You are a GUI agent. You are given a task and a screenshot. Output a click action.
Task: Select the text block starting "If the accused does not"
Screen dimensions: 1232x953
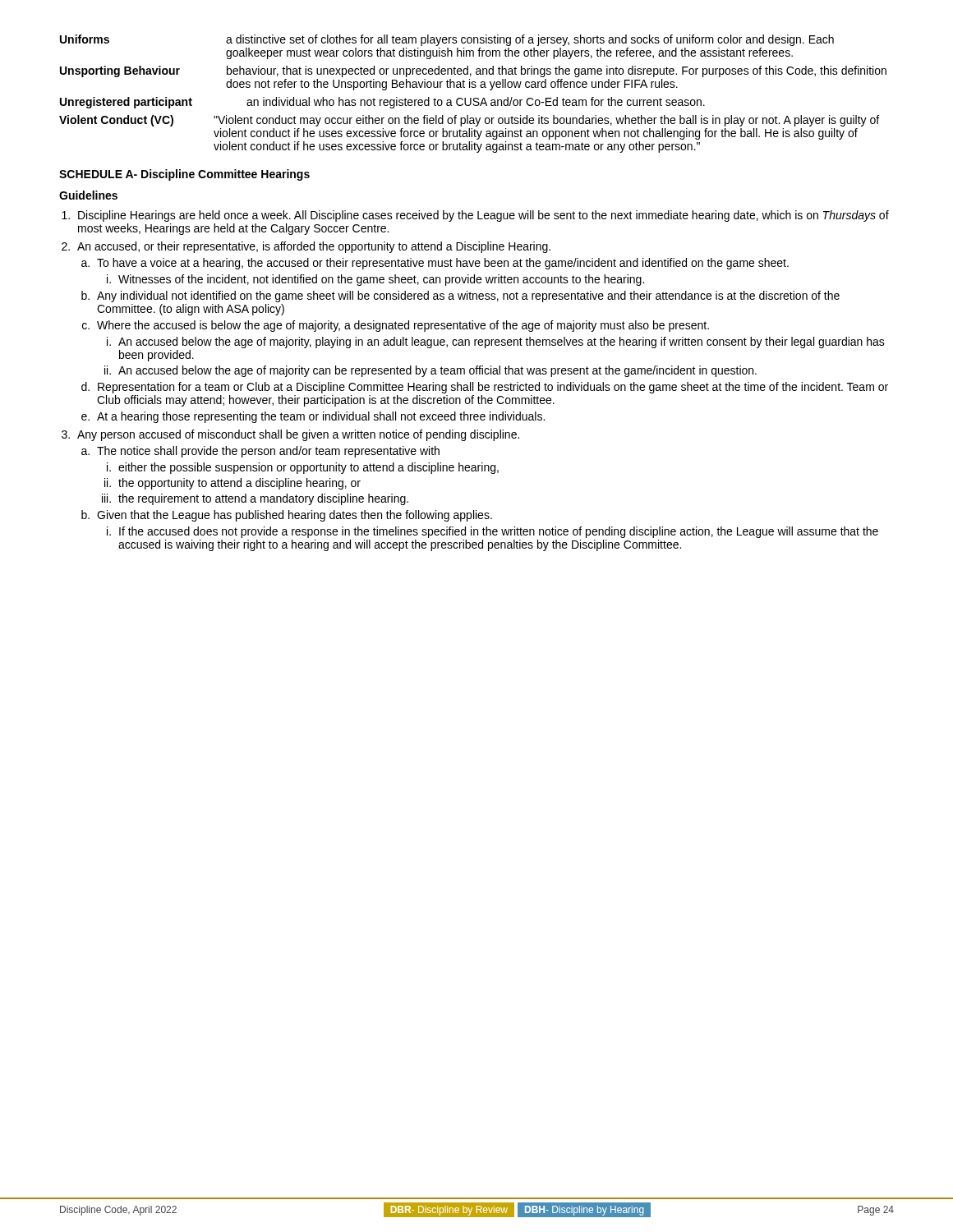click(498, 538)
